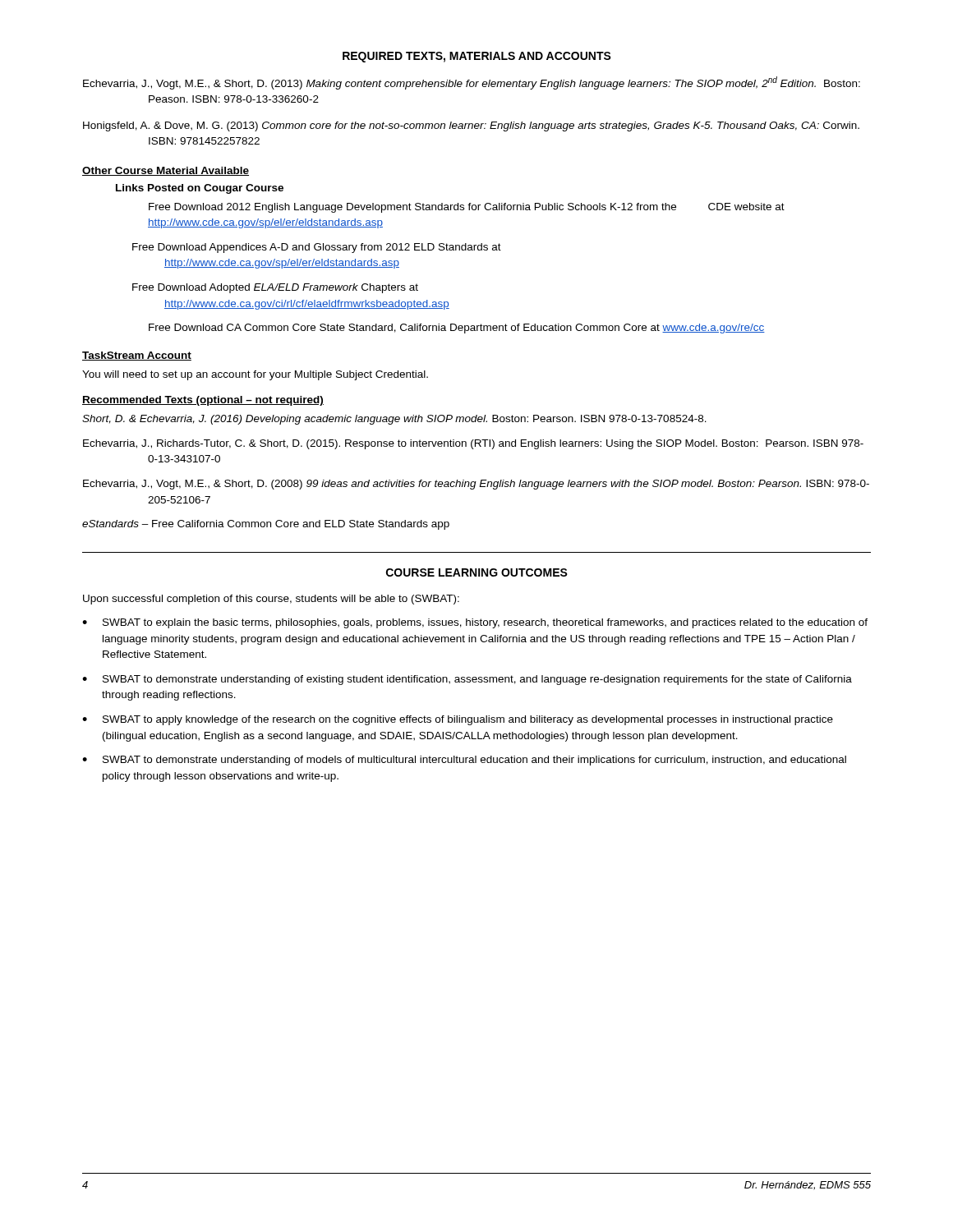Select the text block that says "Short, D. &"
This screenshot has height=1232, width=953.
point(394,419)
